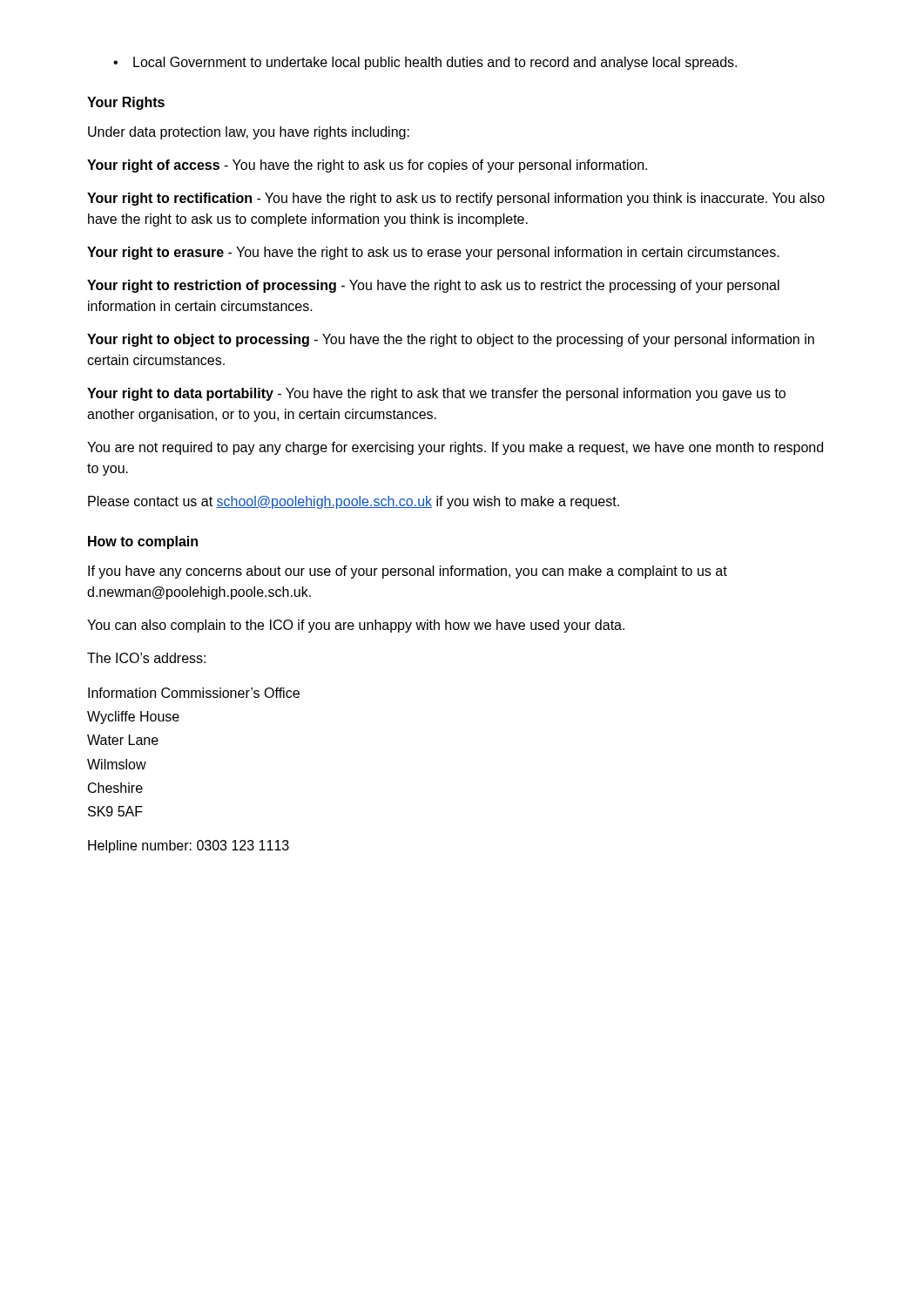Locate the block of text that opens with "Please contact us"
Viewport: 924px width, 1307px height.
[354, 501]
